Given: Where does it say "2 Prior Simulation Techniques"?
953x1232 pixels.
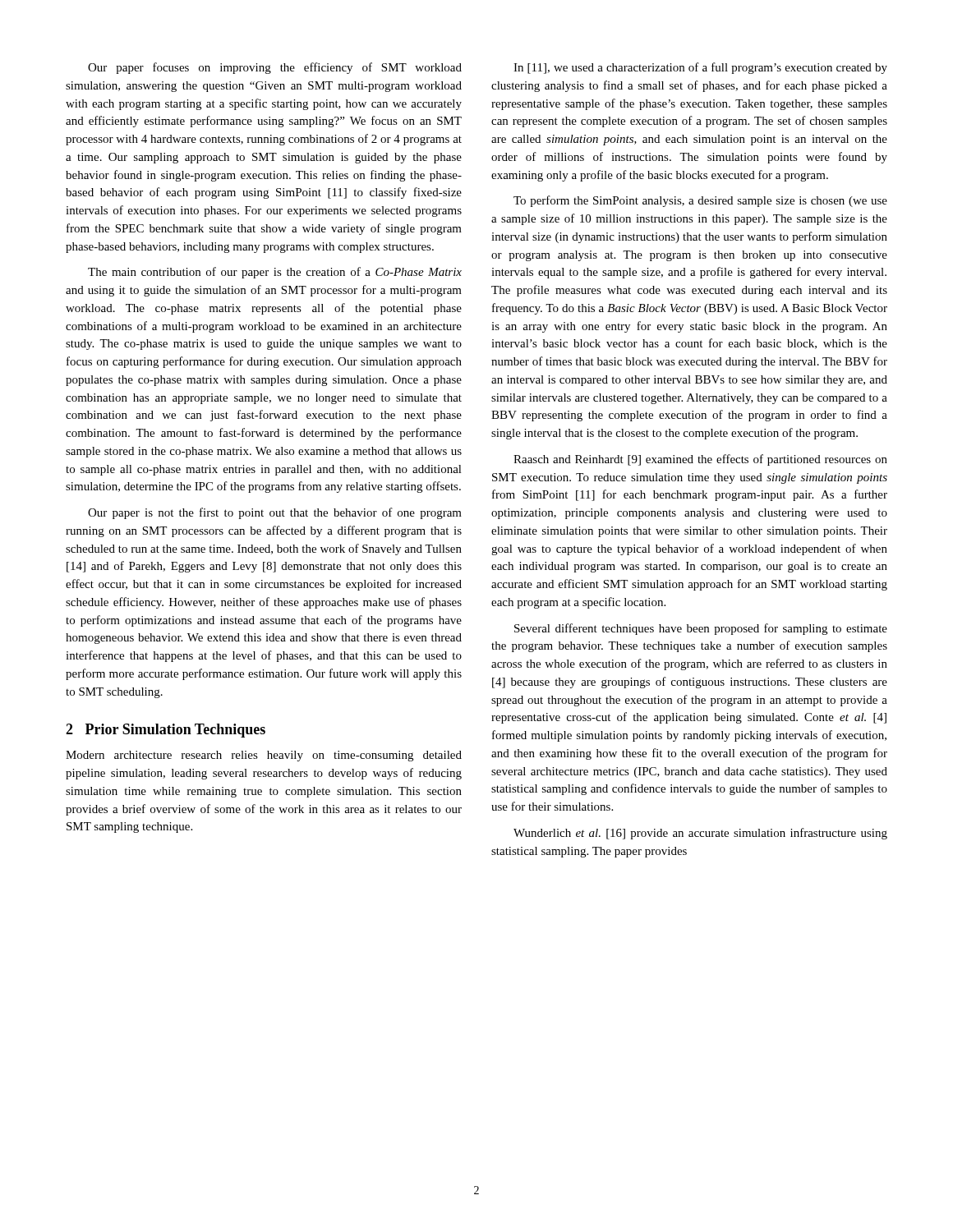Looking at the screenshot, I should click(166, 730).
